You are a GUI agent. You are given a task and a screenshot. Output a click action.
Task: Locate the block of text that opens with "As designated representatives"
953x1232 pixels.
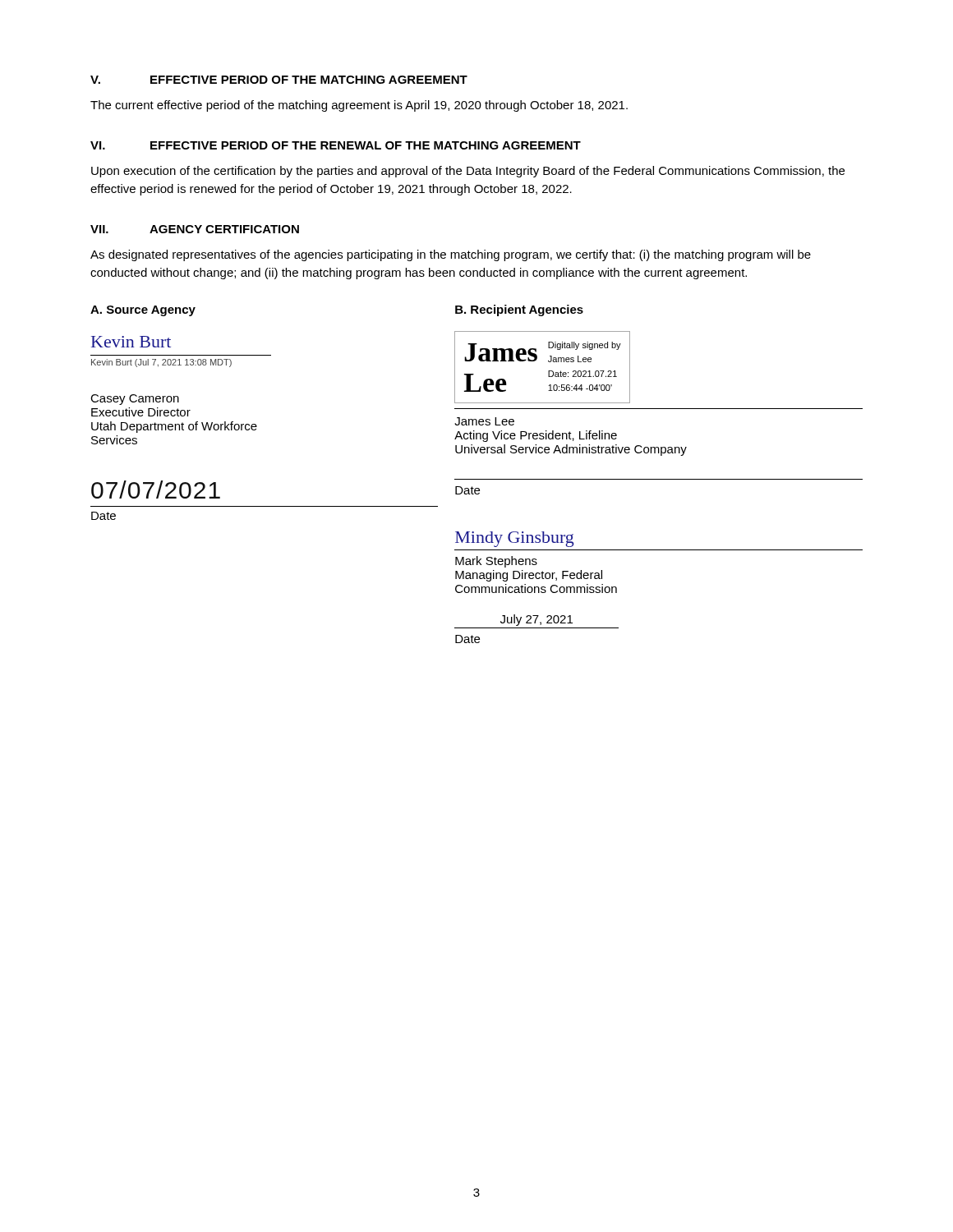click(451, 263)
